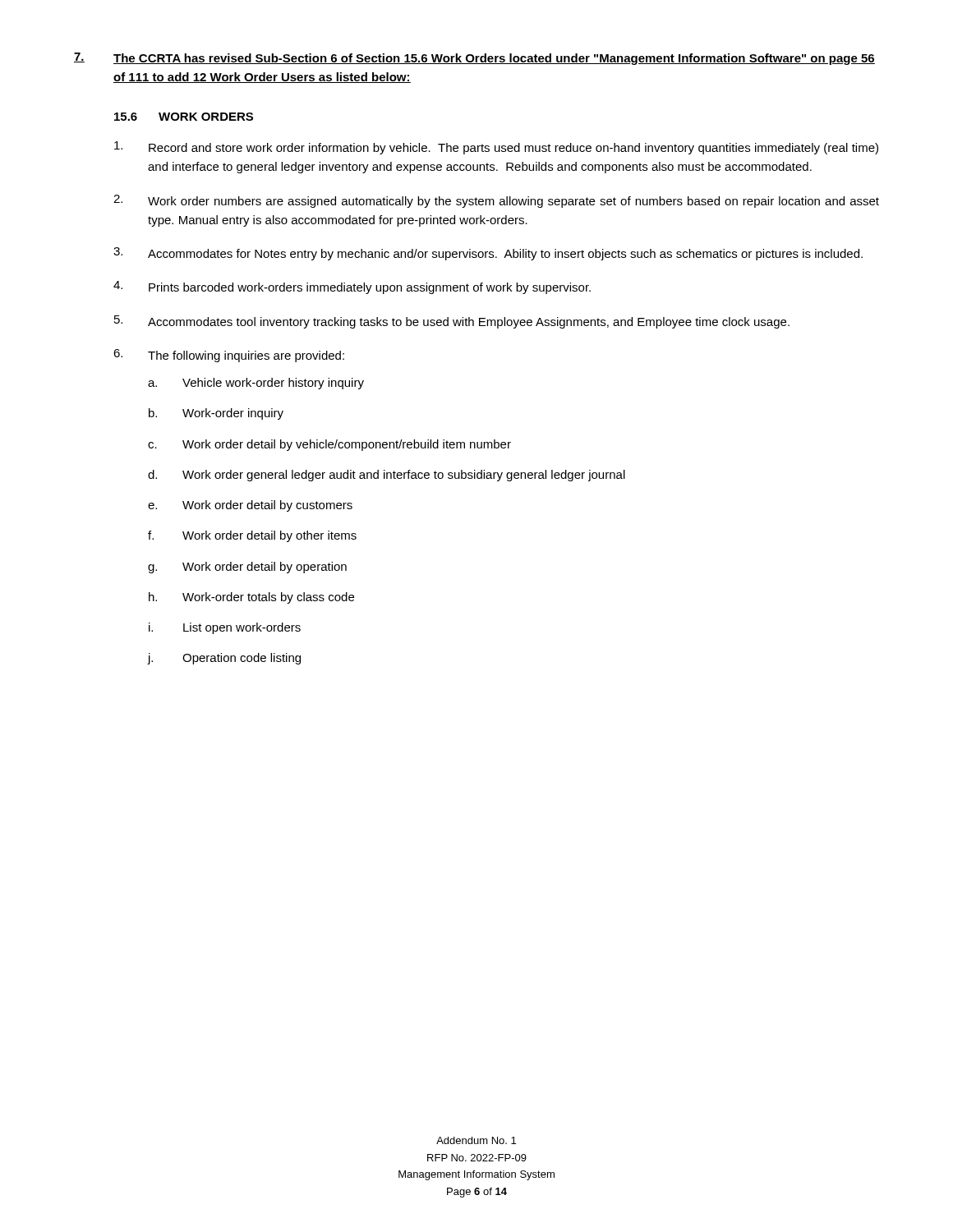Point to the block beginning "5. Accommodates tool"
Screen dimensions: 1232x953
click(x=452, y=321)
